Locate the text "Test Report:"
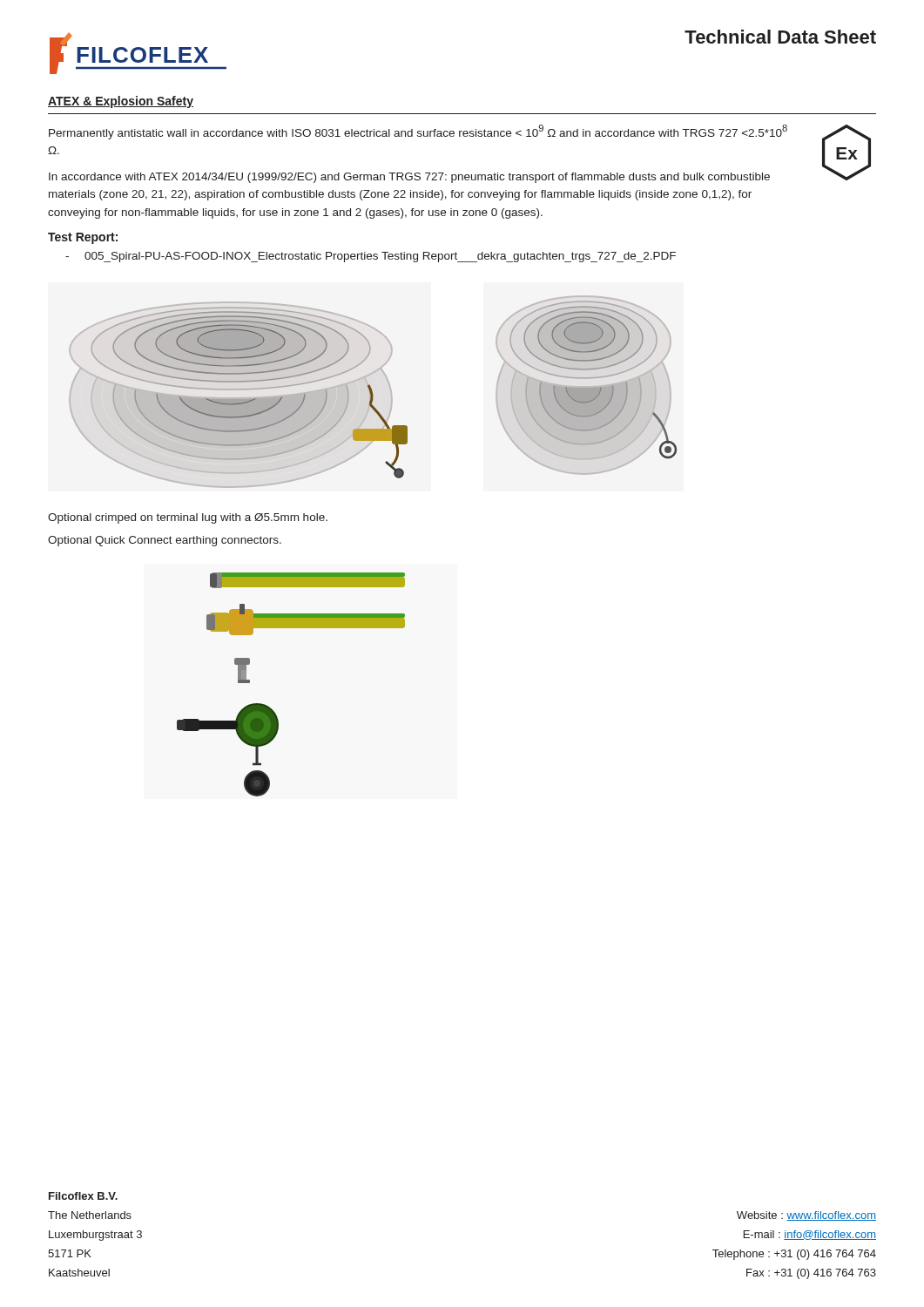 (83, 237)
